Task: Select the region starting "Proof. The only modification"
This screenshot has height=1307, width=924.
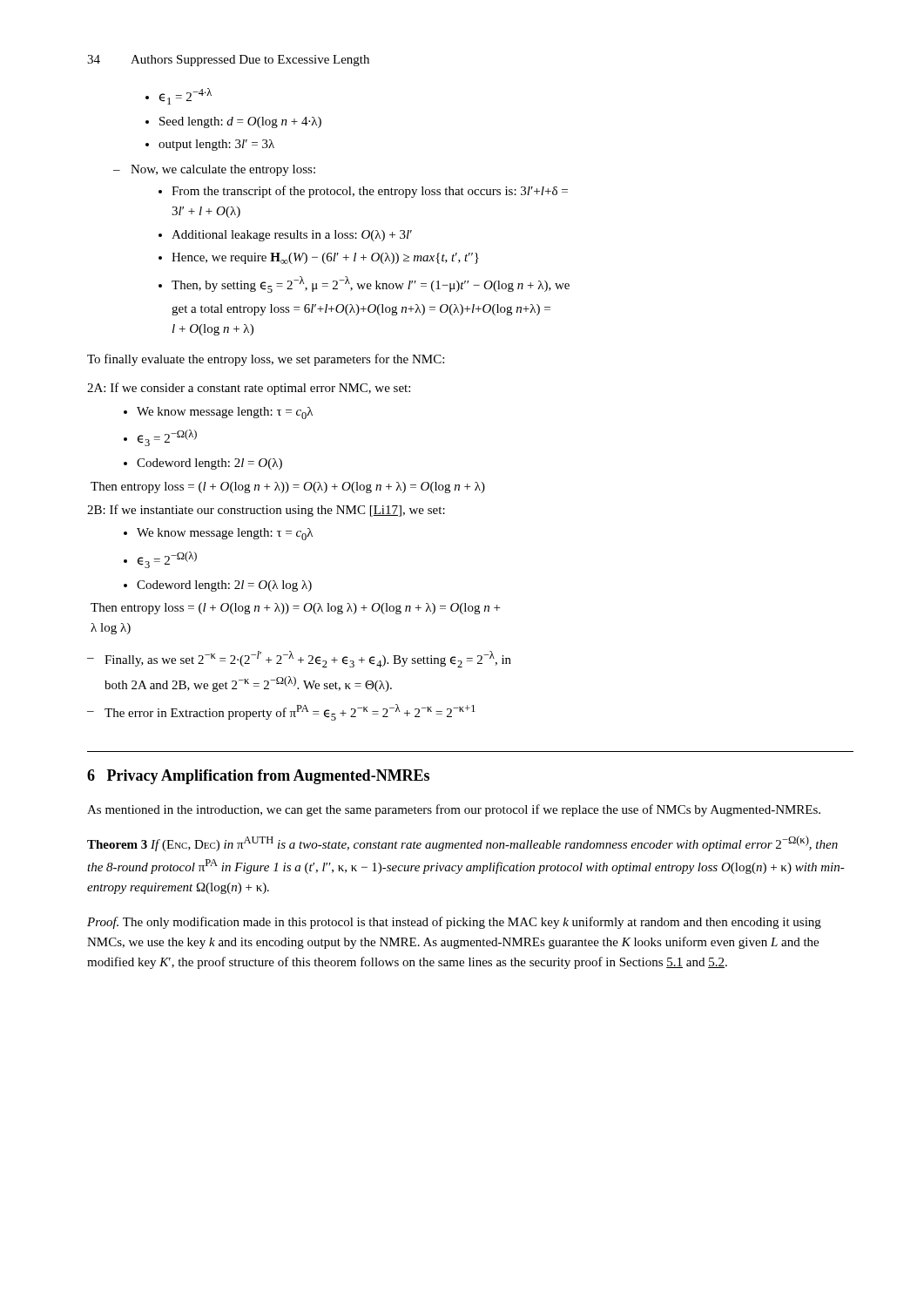Action: [x=454, y=942]
